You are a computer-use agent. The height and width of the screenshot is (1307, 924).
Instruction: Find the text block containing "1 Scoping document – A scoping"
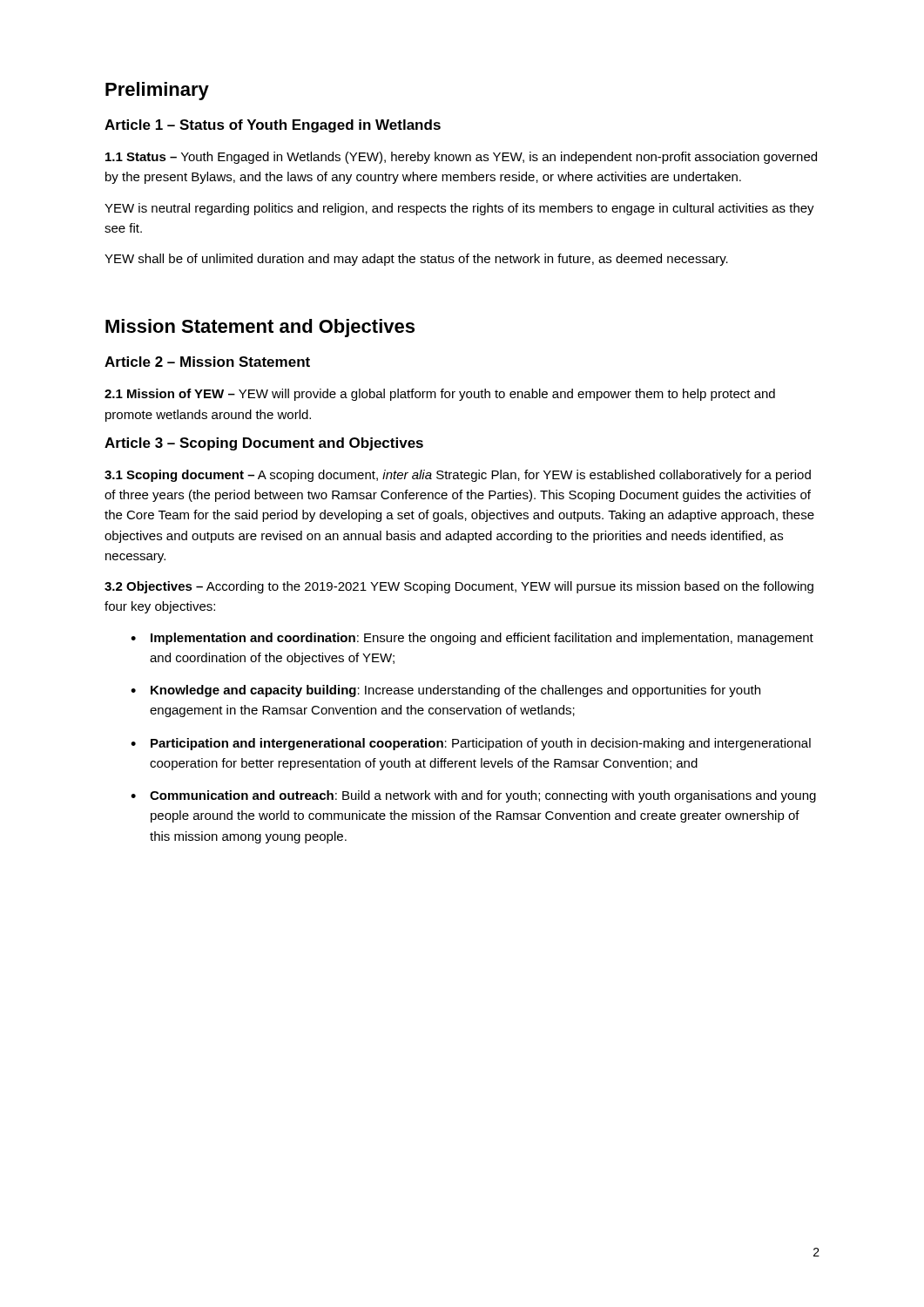pyautogui.click(x=459, y=515)
